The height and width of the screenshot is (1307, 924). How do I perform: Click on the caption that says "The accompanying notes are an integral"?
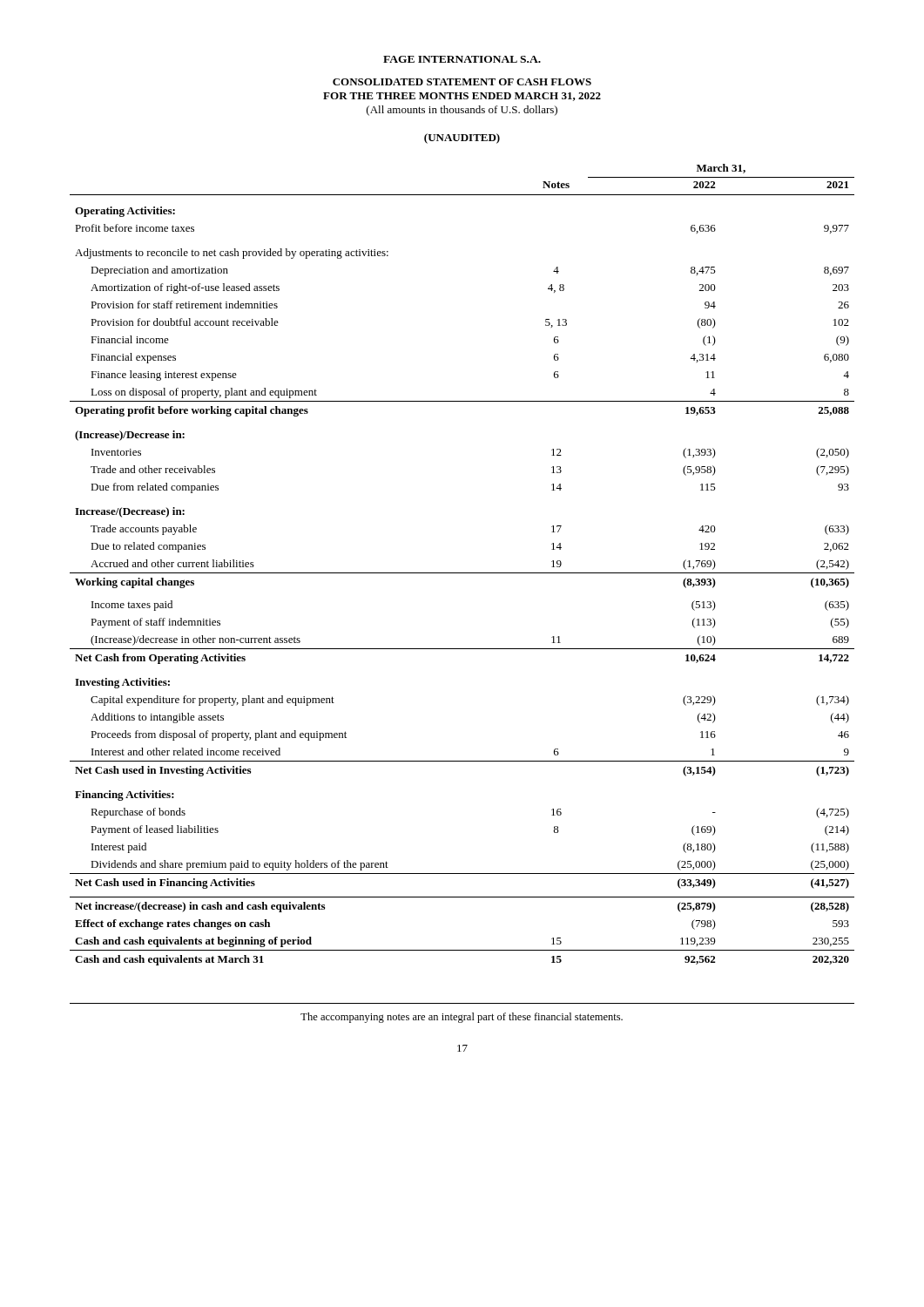coord(462,1017)
